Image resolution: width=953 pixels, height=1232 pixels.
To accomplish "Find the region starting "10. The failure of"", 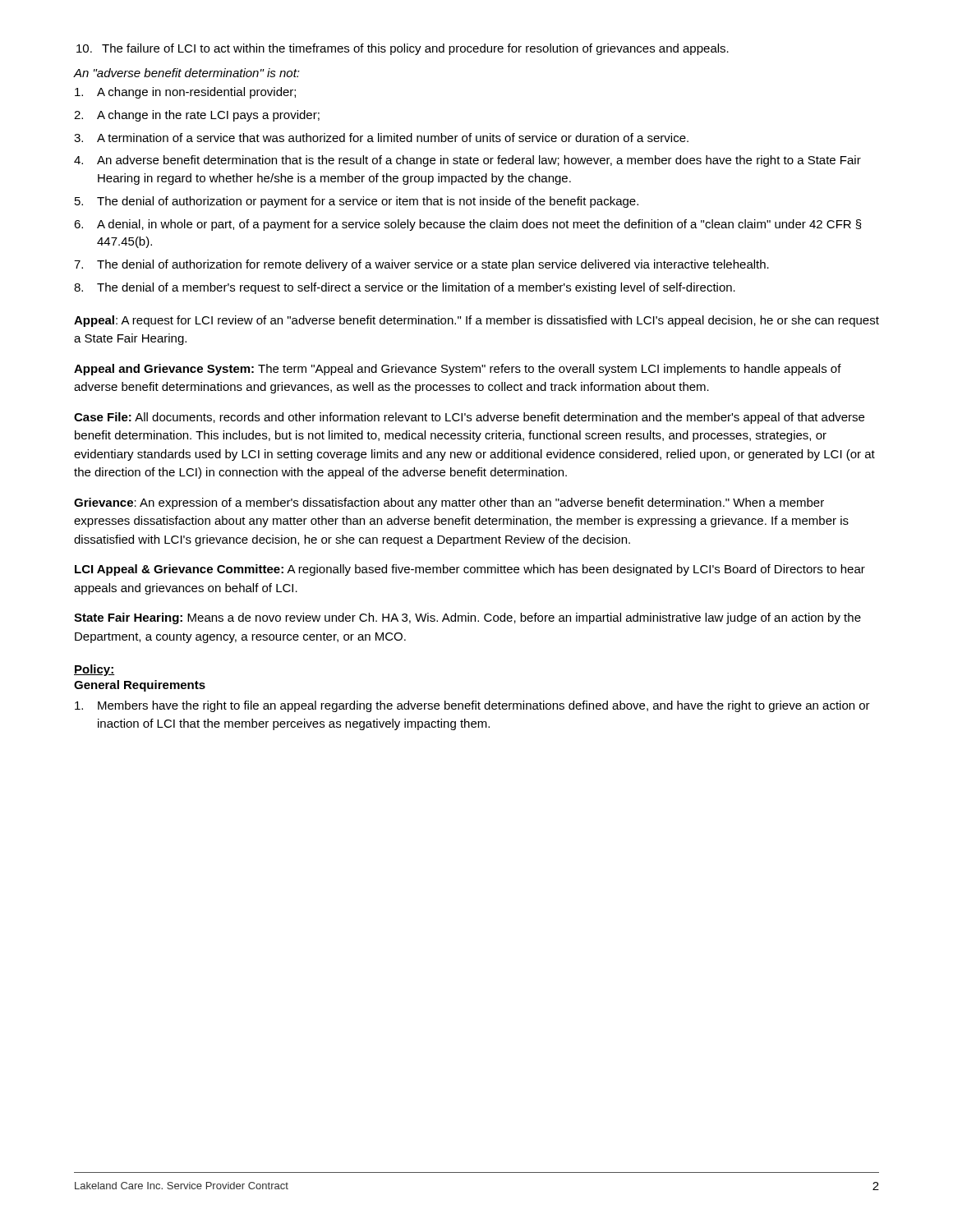I will (402, 49).
